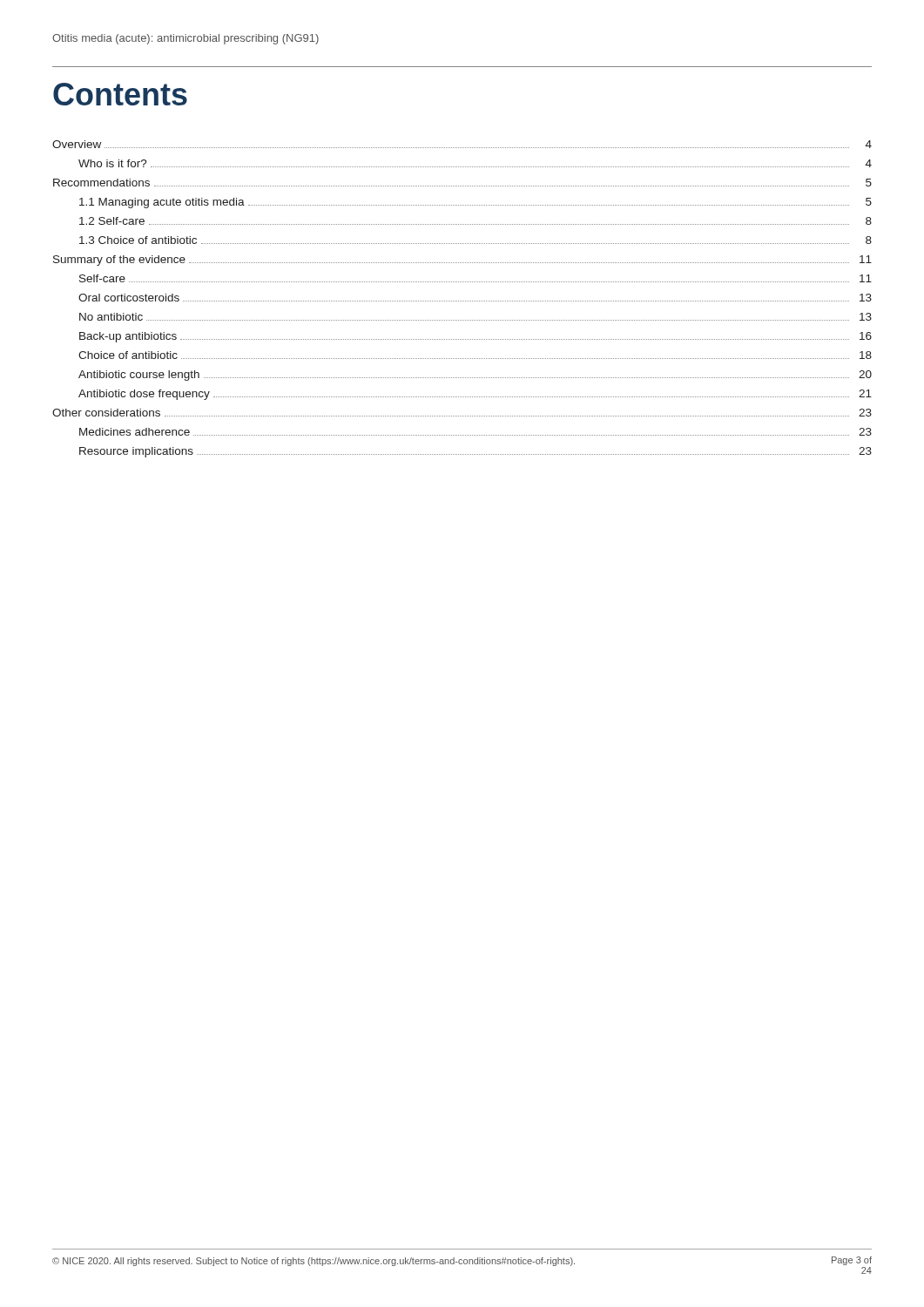The height and width of the screenshot is (1307, 924).
Task: Click on the list item containing "Oral corticosteroids 13"
Action: [475, 298]
